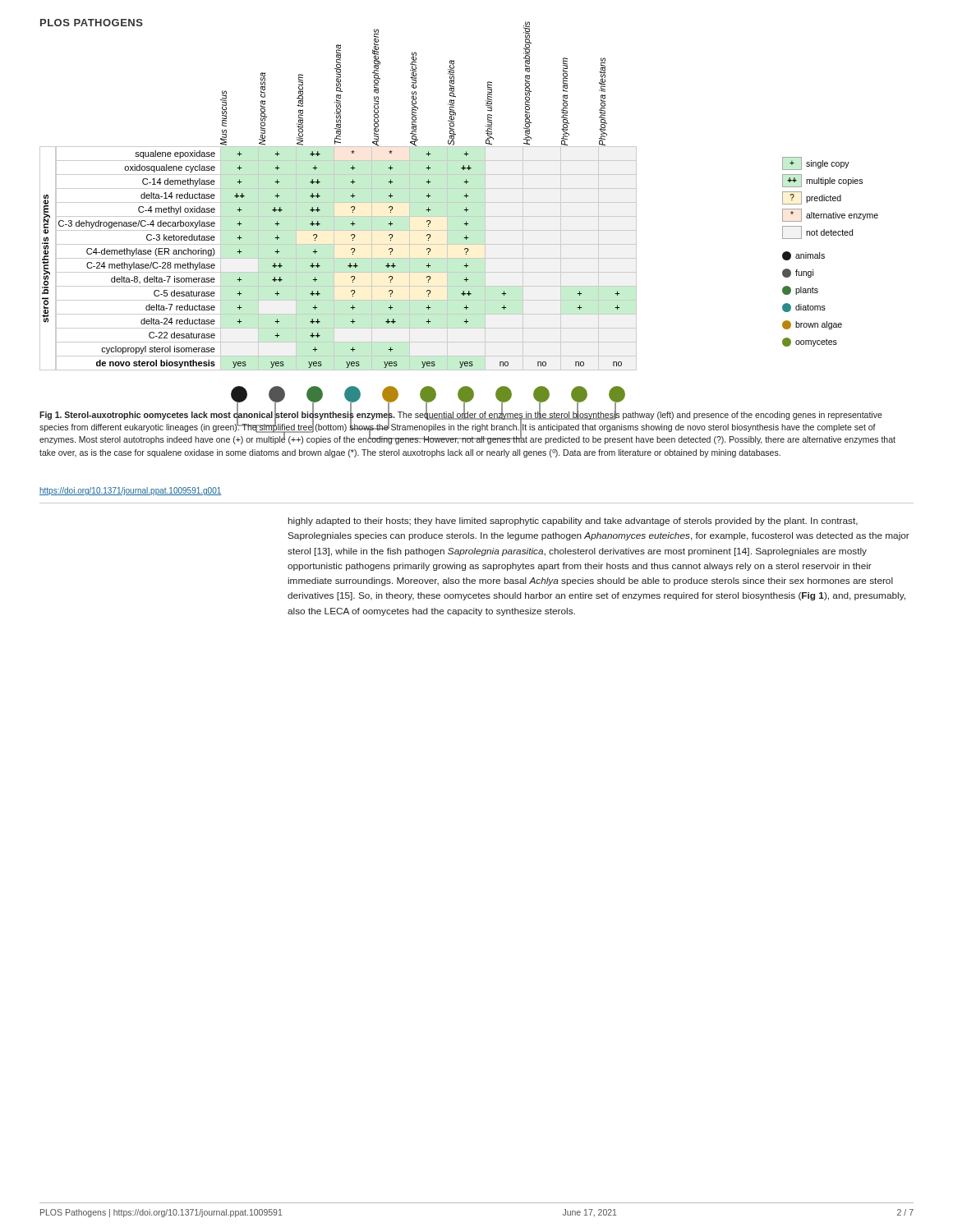Select the table as image
Viewport: 953px width, 1232px height.
pos(476,236)
